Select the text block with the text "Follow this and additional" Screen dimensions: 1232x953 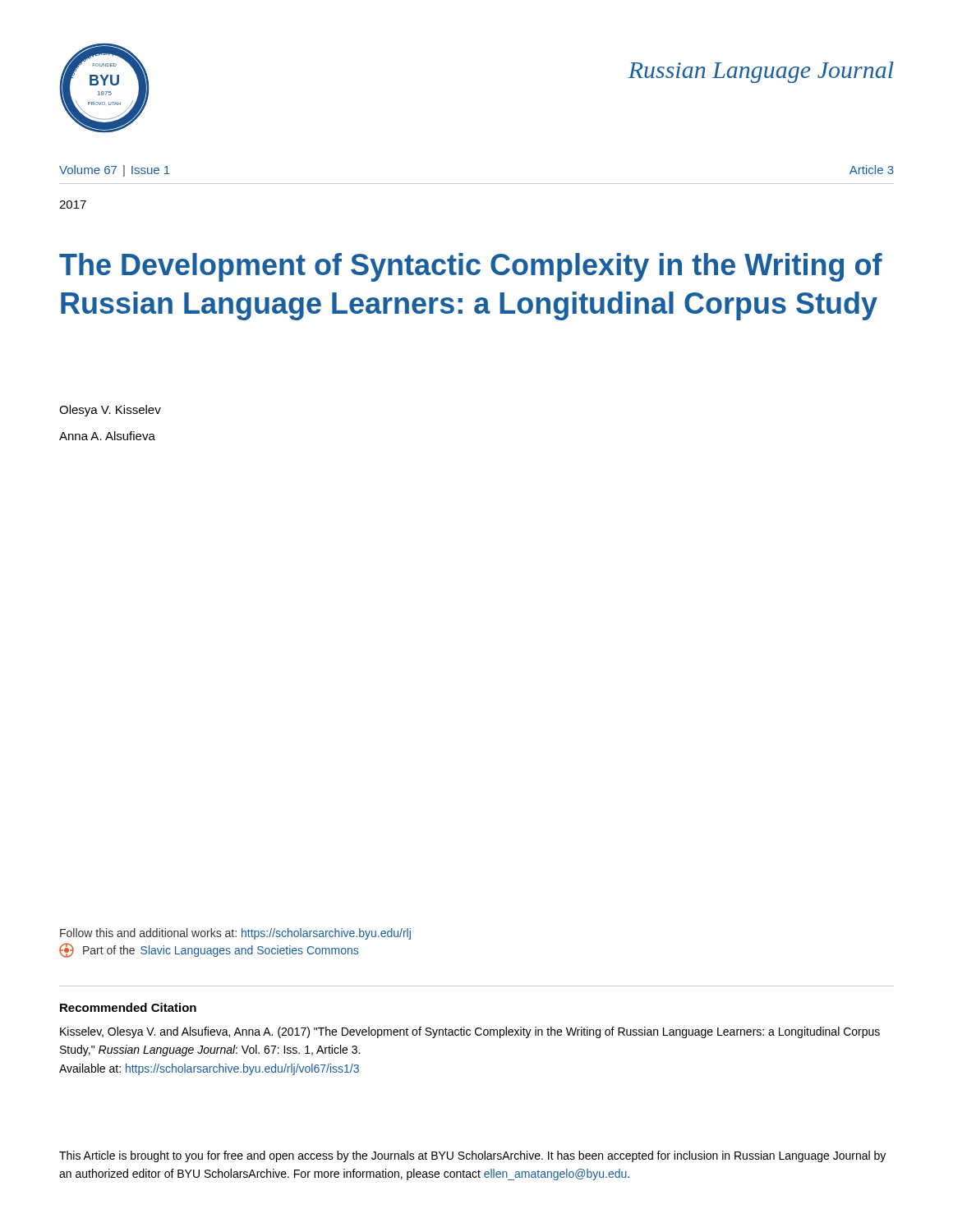click(235, 933)
